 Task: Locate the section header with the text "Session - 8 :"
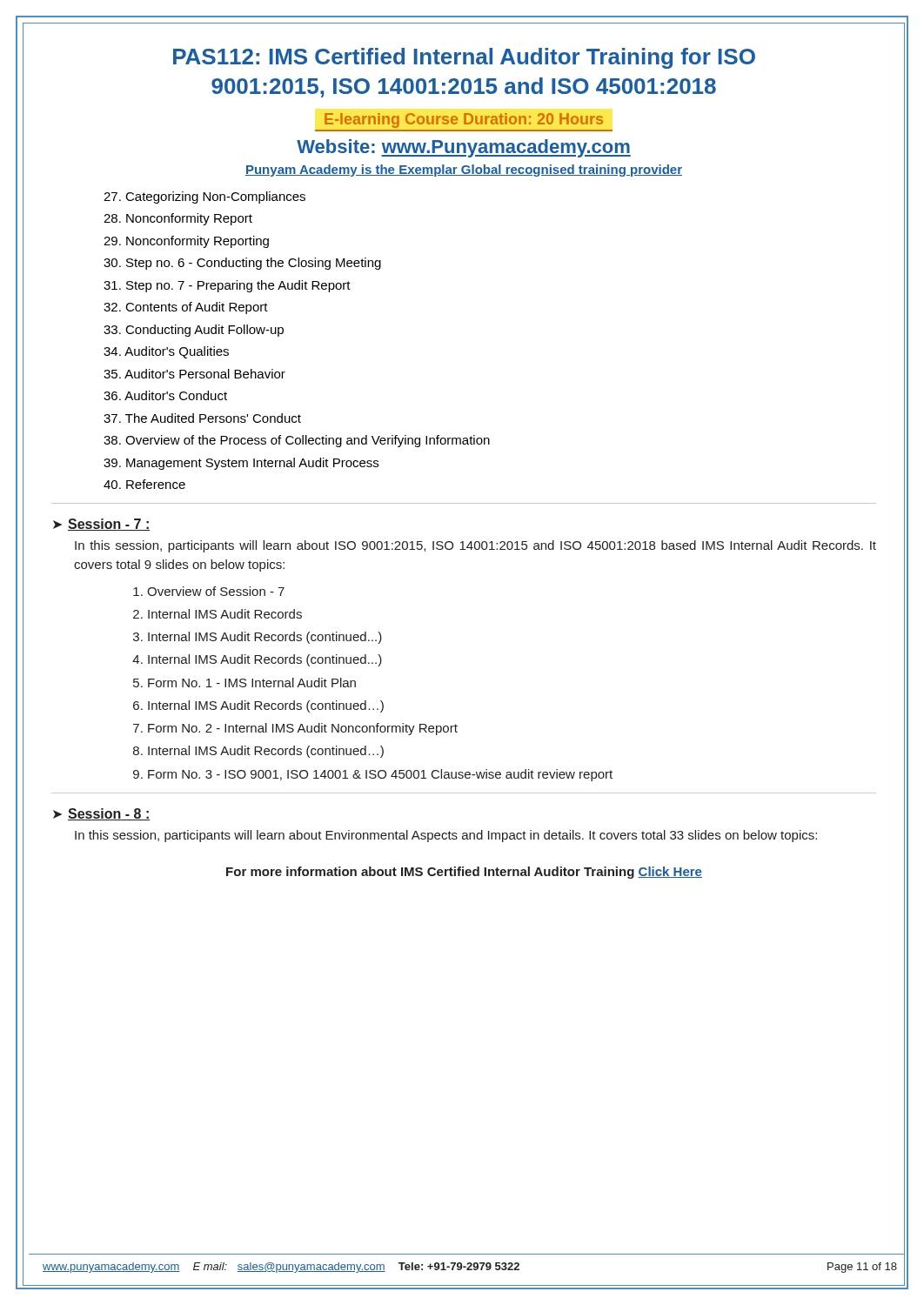coord(109,814)
